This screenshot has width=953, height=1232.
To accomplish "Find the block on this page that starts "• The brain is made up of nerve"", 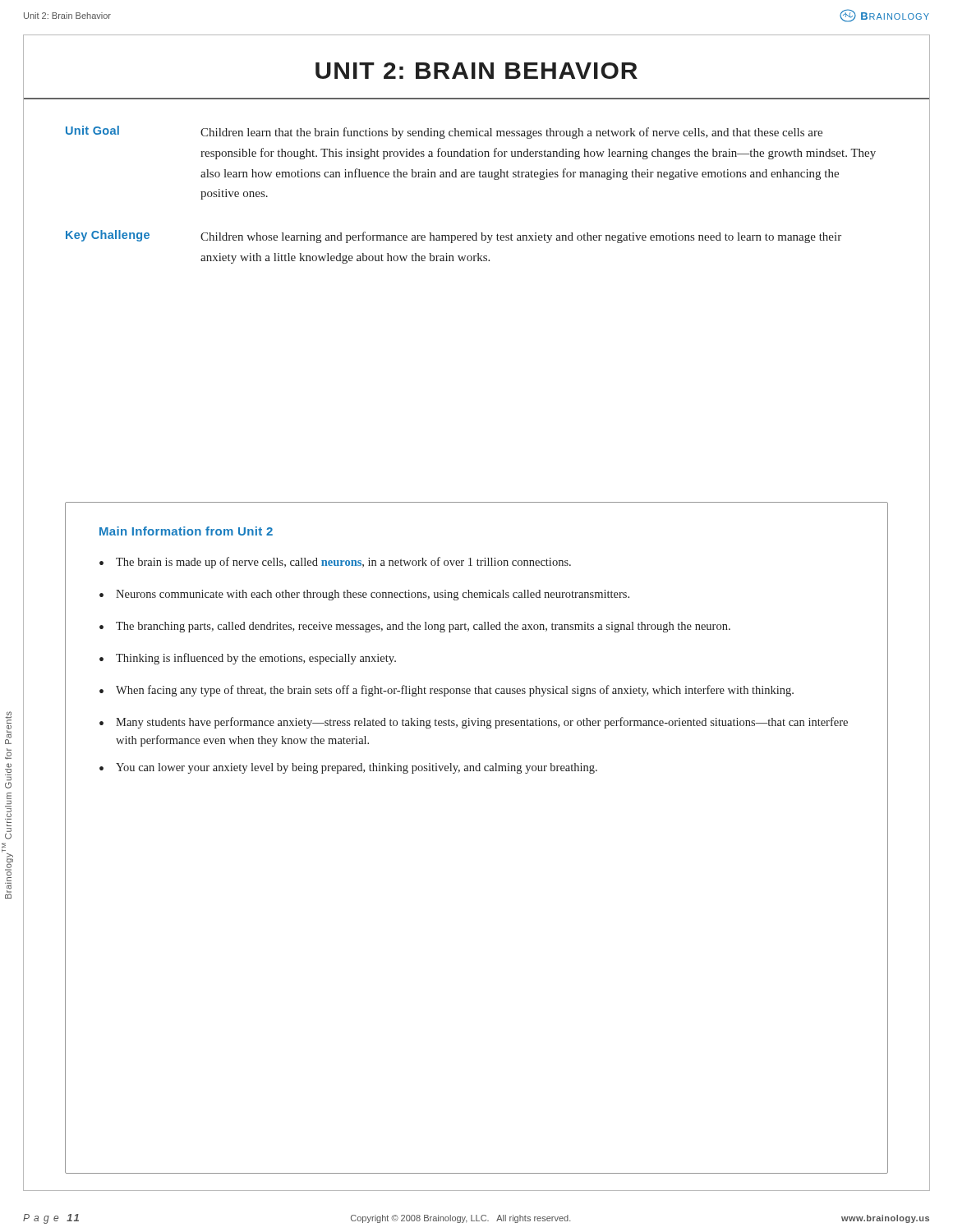I will [335, 565].
